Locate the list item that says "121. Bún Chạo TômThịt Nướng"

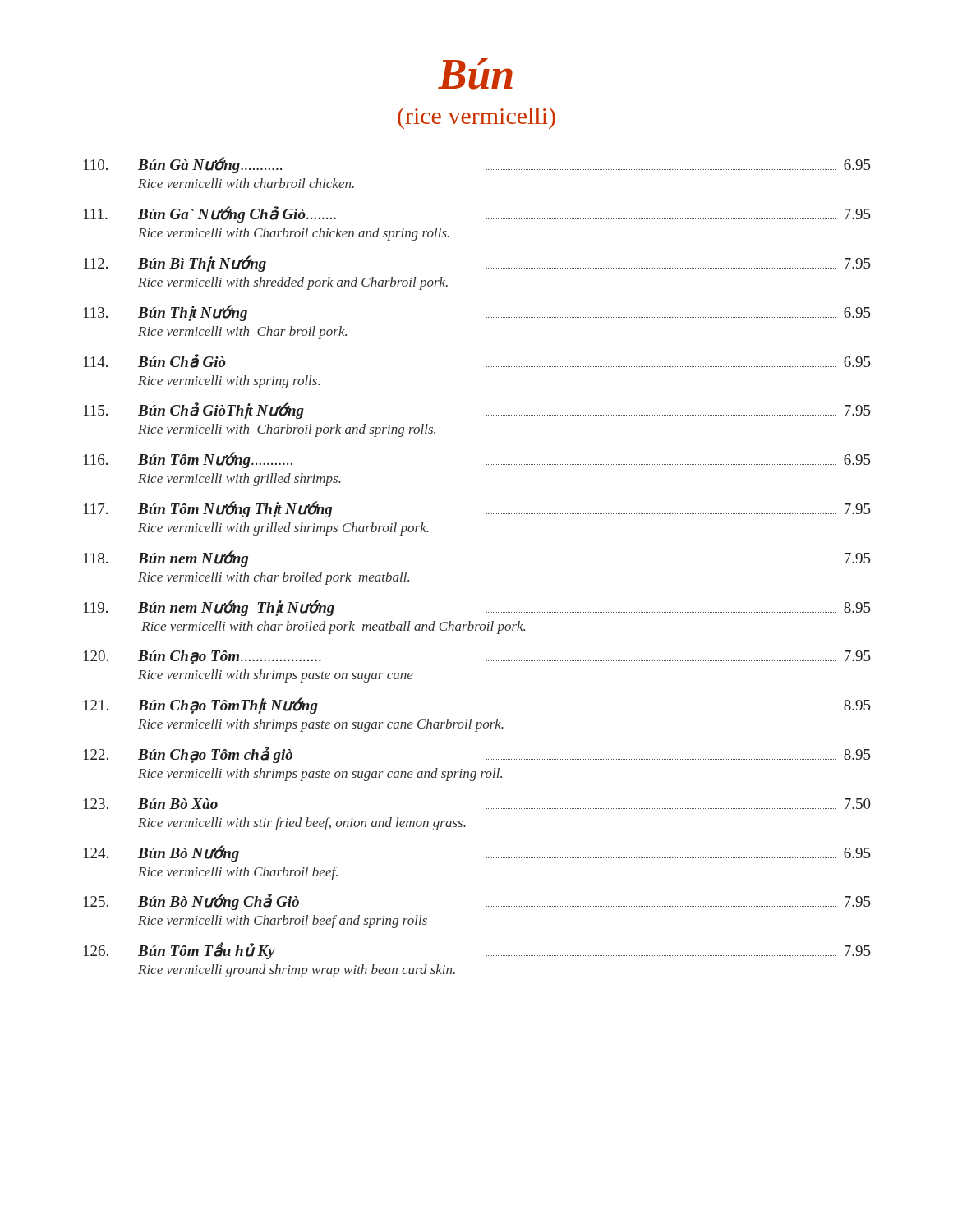tap(476, 715)
